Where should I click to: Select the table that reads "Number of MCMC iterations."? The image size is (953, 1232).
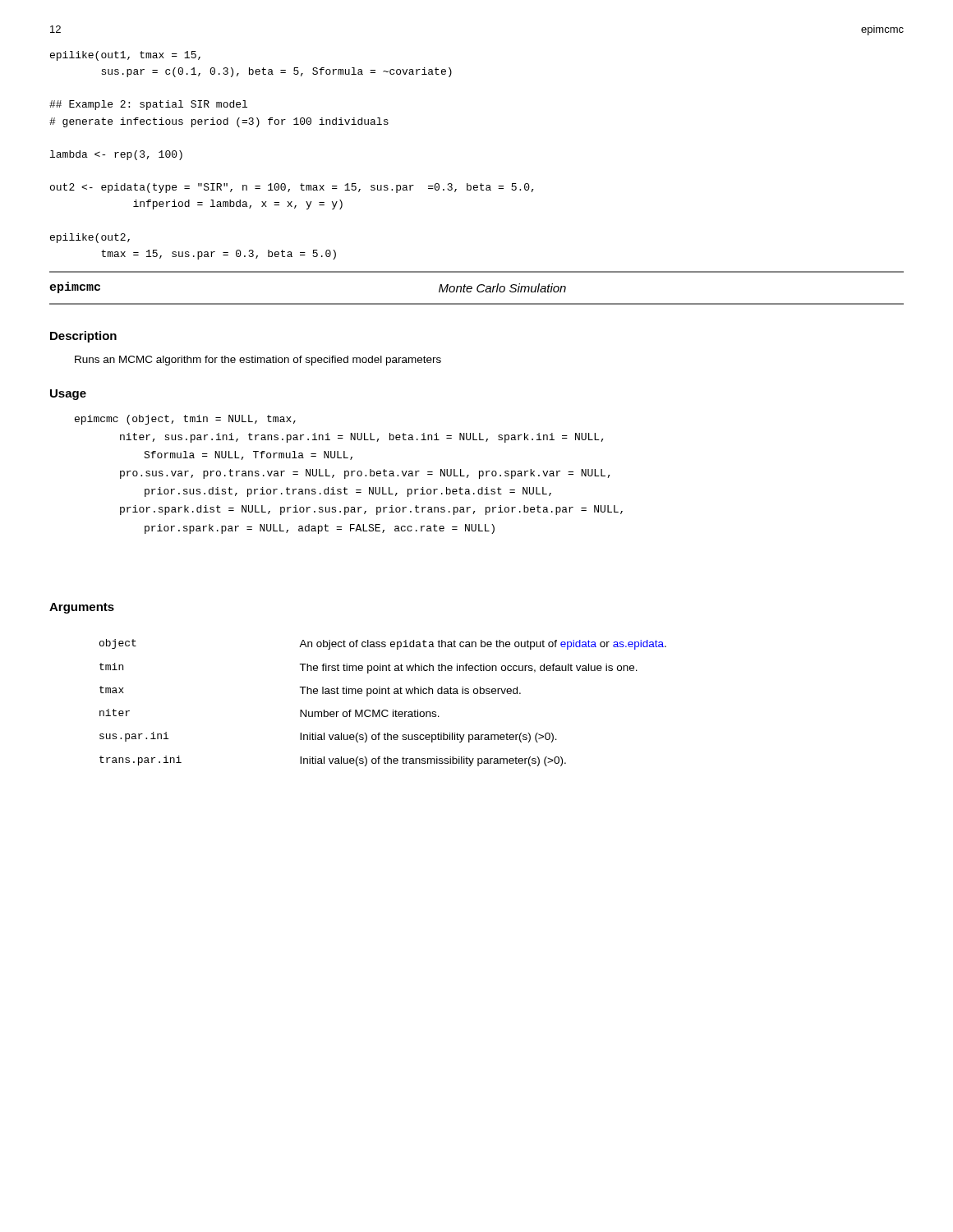coord(489,699)
